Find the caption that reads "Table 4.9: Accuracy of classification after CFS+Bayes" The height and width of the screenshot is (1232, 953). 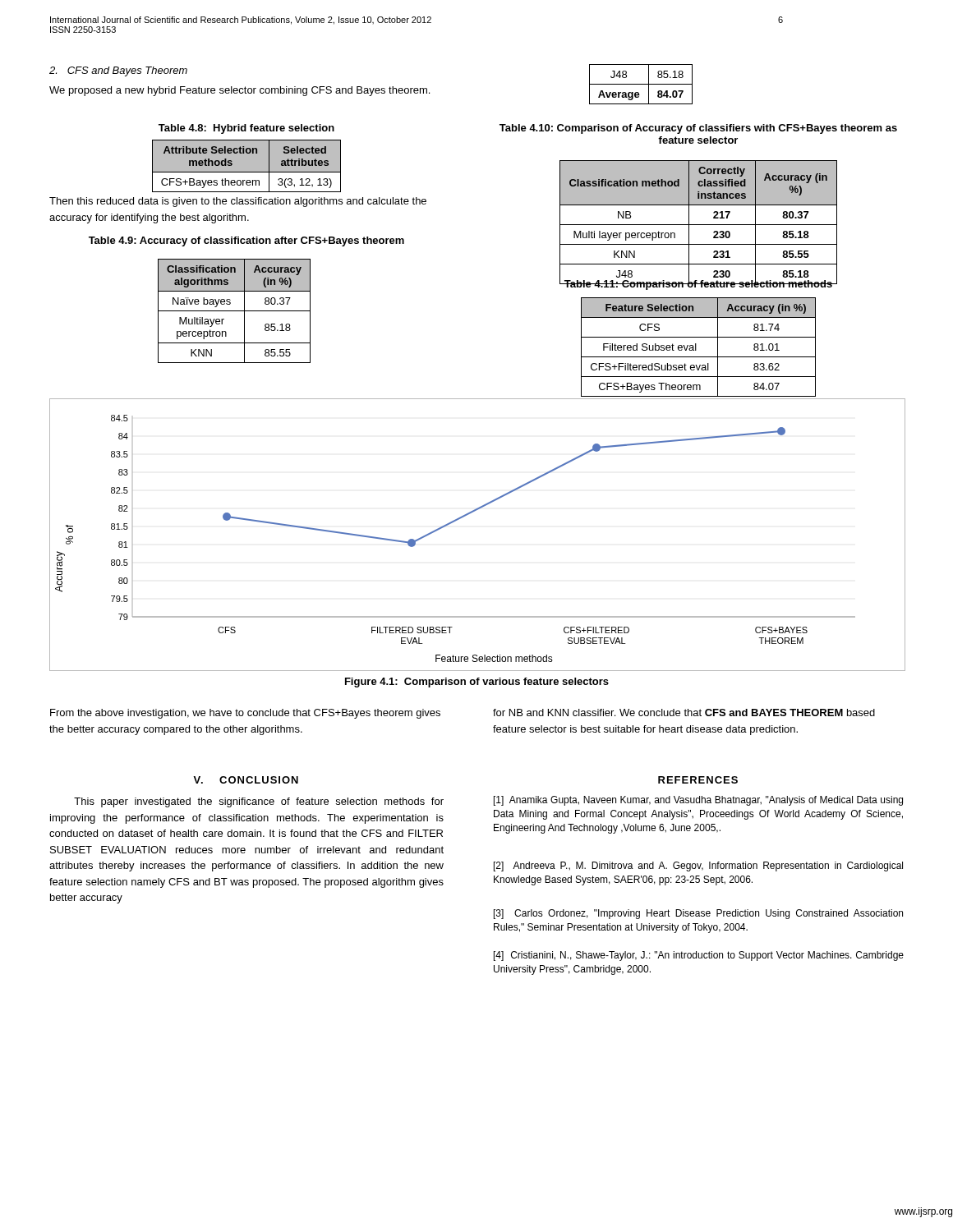(x=246, y=240)
